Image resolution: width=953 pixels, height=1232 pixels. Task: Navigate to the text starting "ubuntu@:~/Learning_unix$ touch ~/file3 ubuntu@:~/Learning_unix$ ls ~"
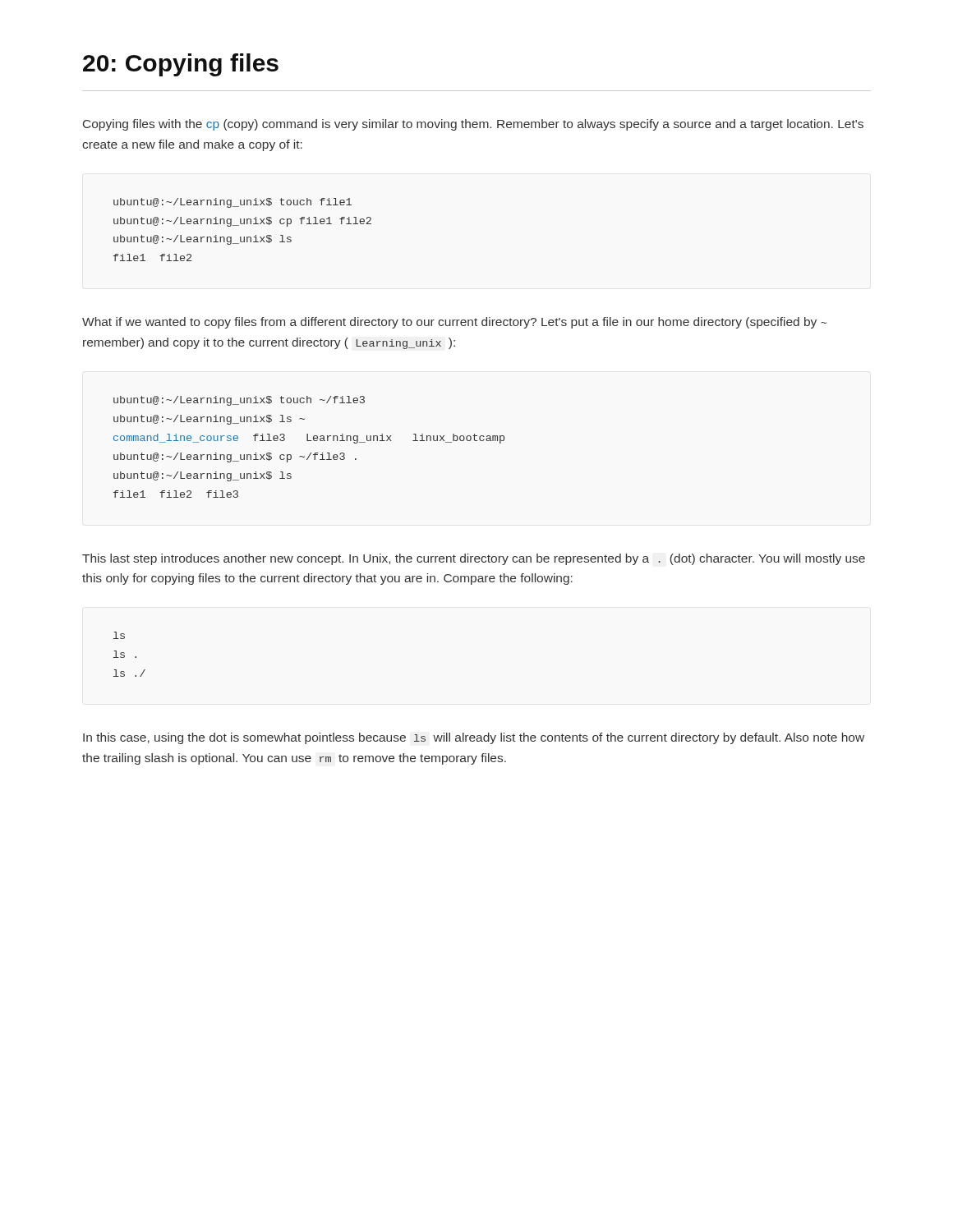point(309,447)
